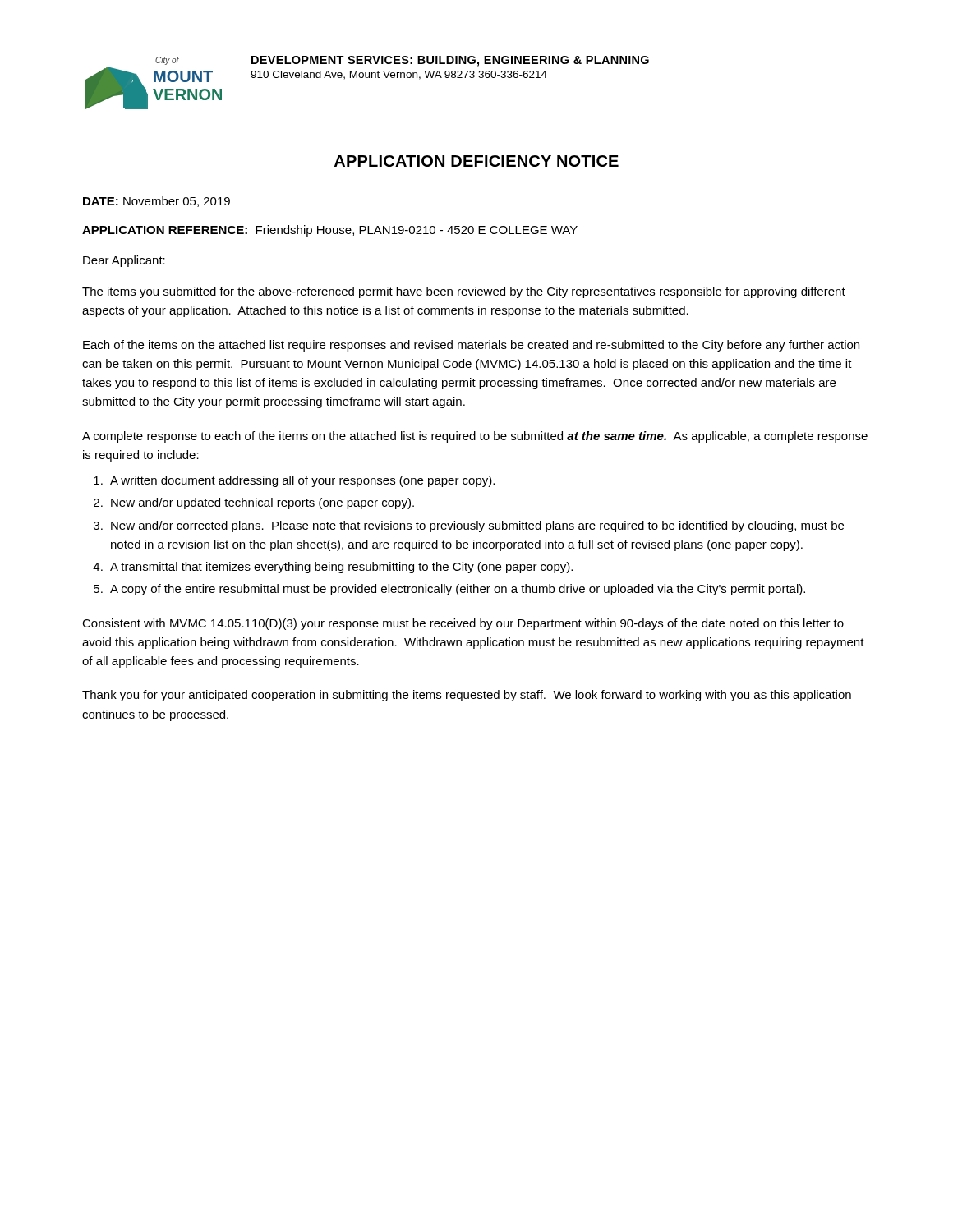Locate the title that says "APPLICATION DEFICIENCY NOTICE"
The height and width of the screenshot is (1232, 953).
point(476,161)
